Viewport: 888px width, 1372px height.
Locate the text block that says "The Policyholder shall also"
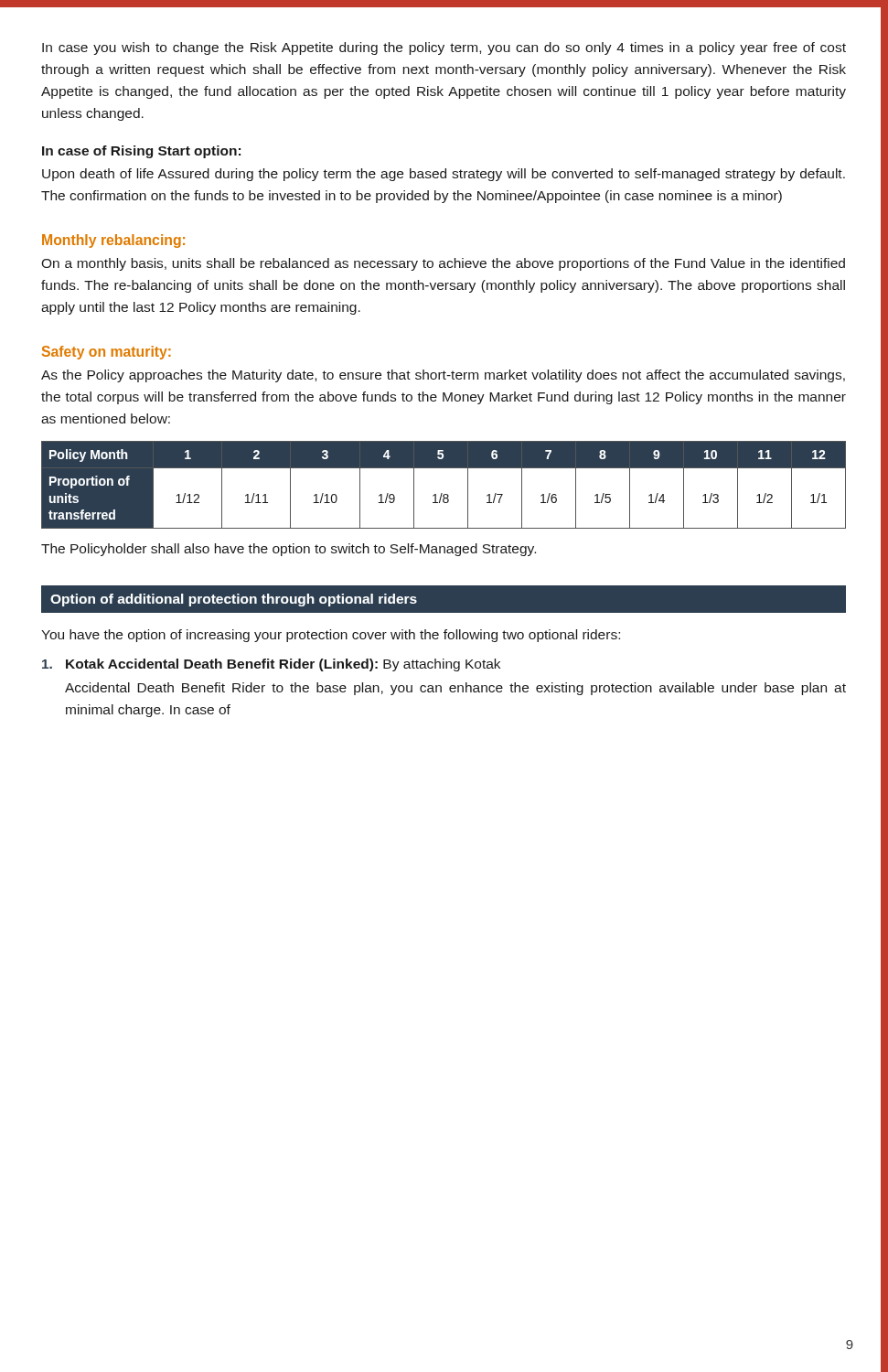click(289, 548)
